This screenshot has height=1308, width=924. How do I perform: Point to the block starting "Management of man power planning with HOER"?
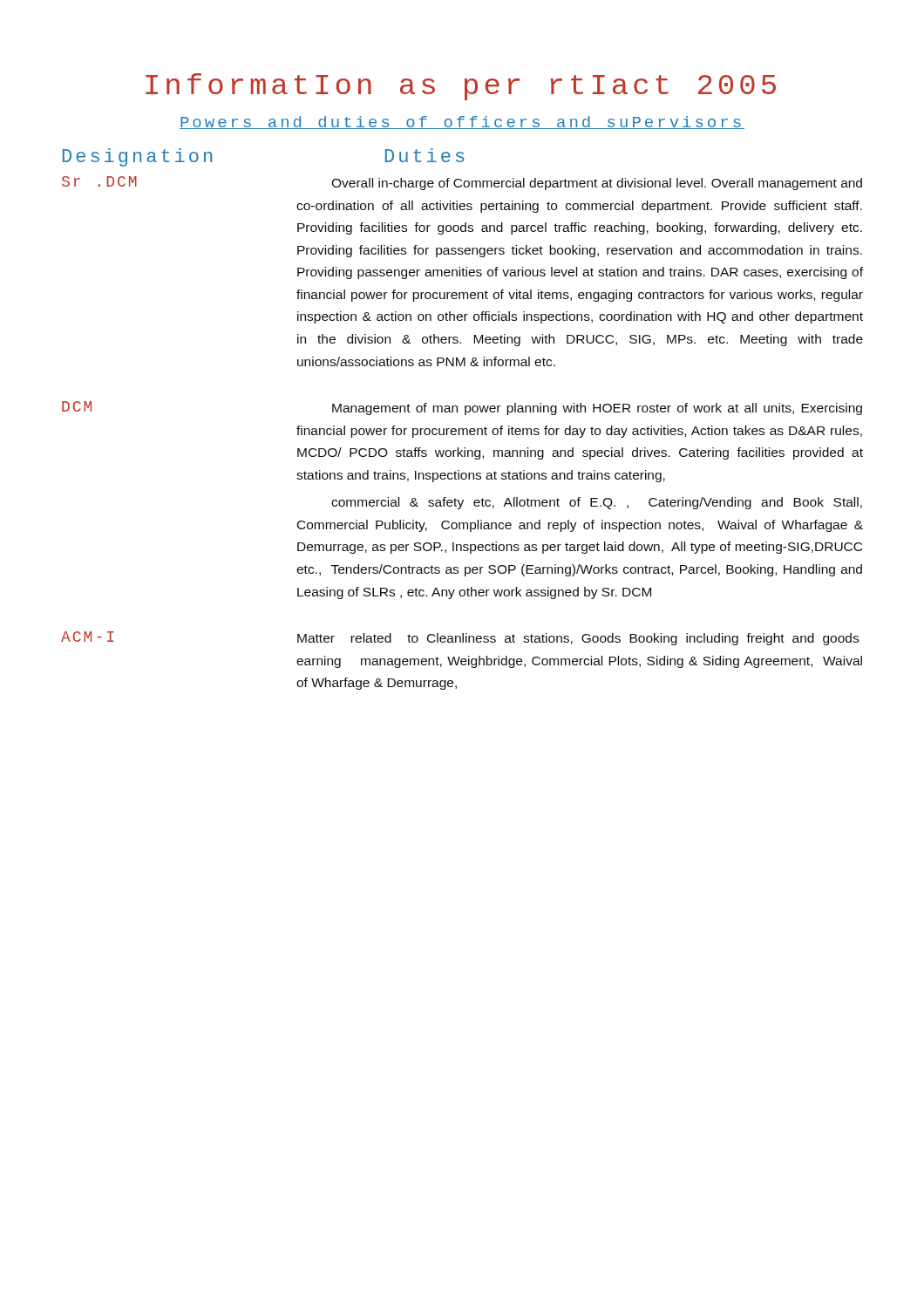[x=580, y=500]
